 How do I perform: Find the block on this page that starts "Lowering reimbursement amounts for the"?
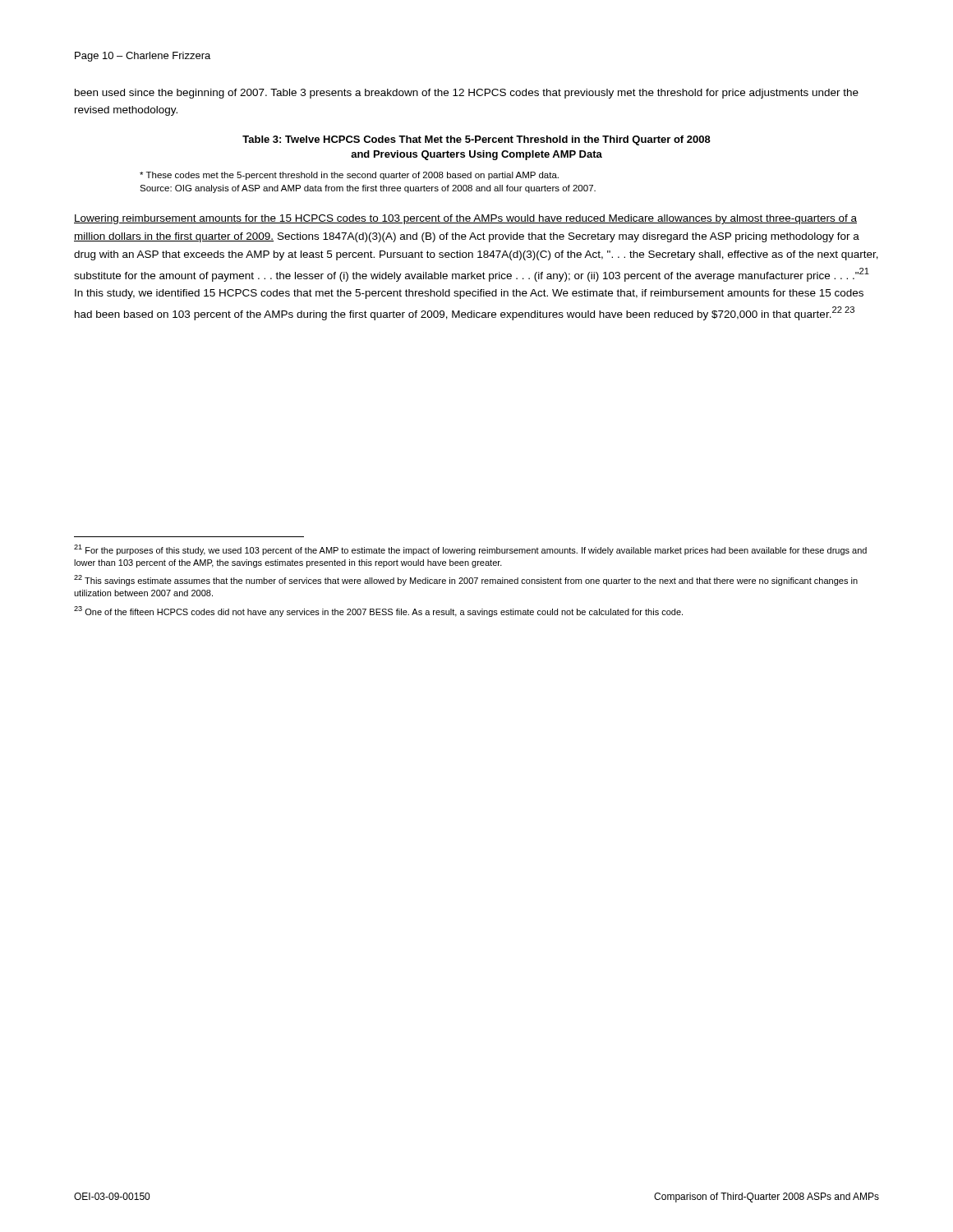(x=476, y=266)
